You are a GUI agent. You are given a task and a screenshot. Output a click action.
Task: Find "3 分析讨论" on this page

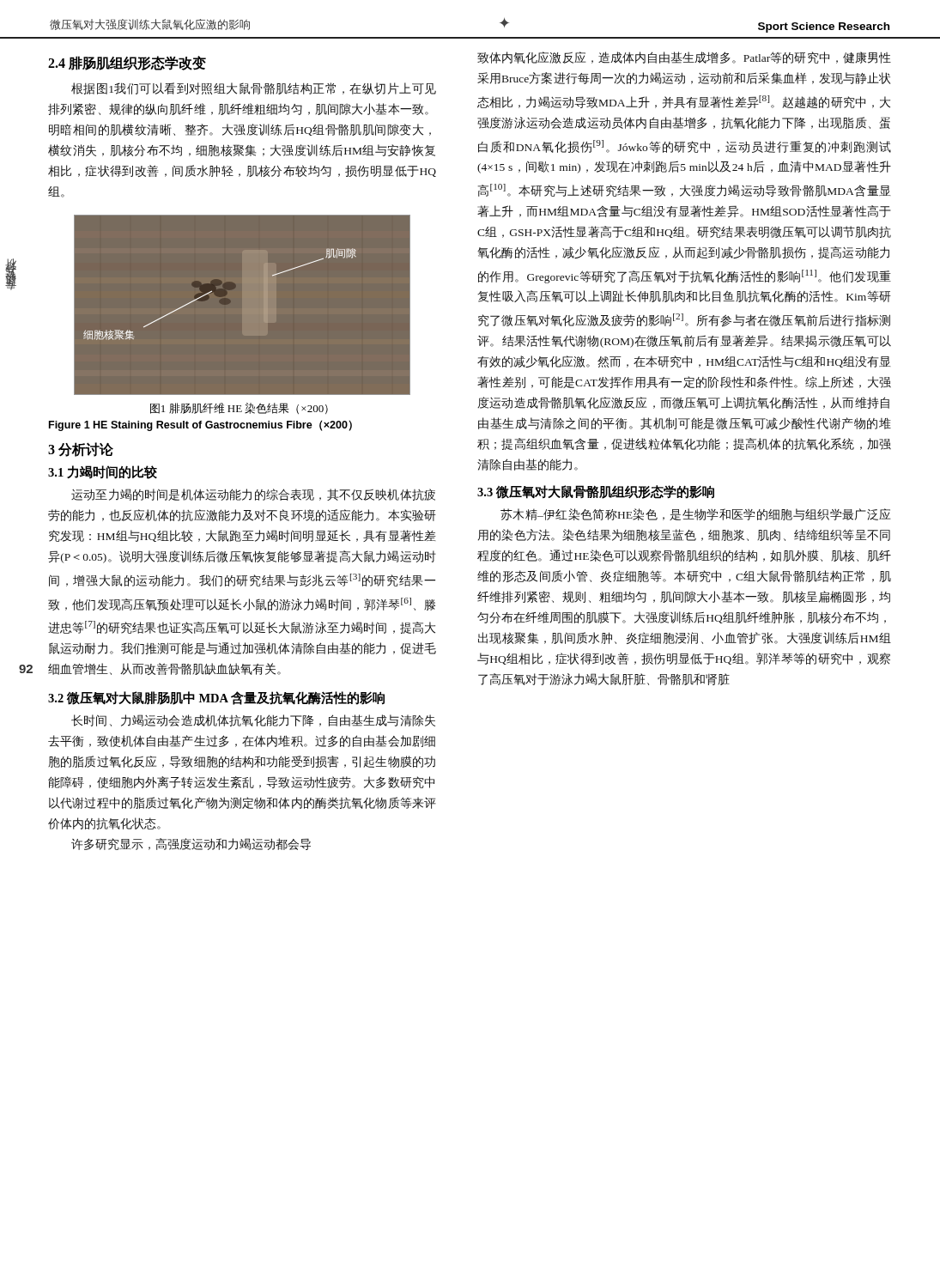click(x=81, y=450)
